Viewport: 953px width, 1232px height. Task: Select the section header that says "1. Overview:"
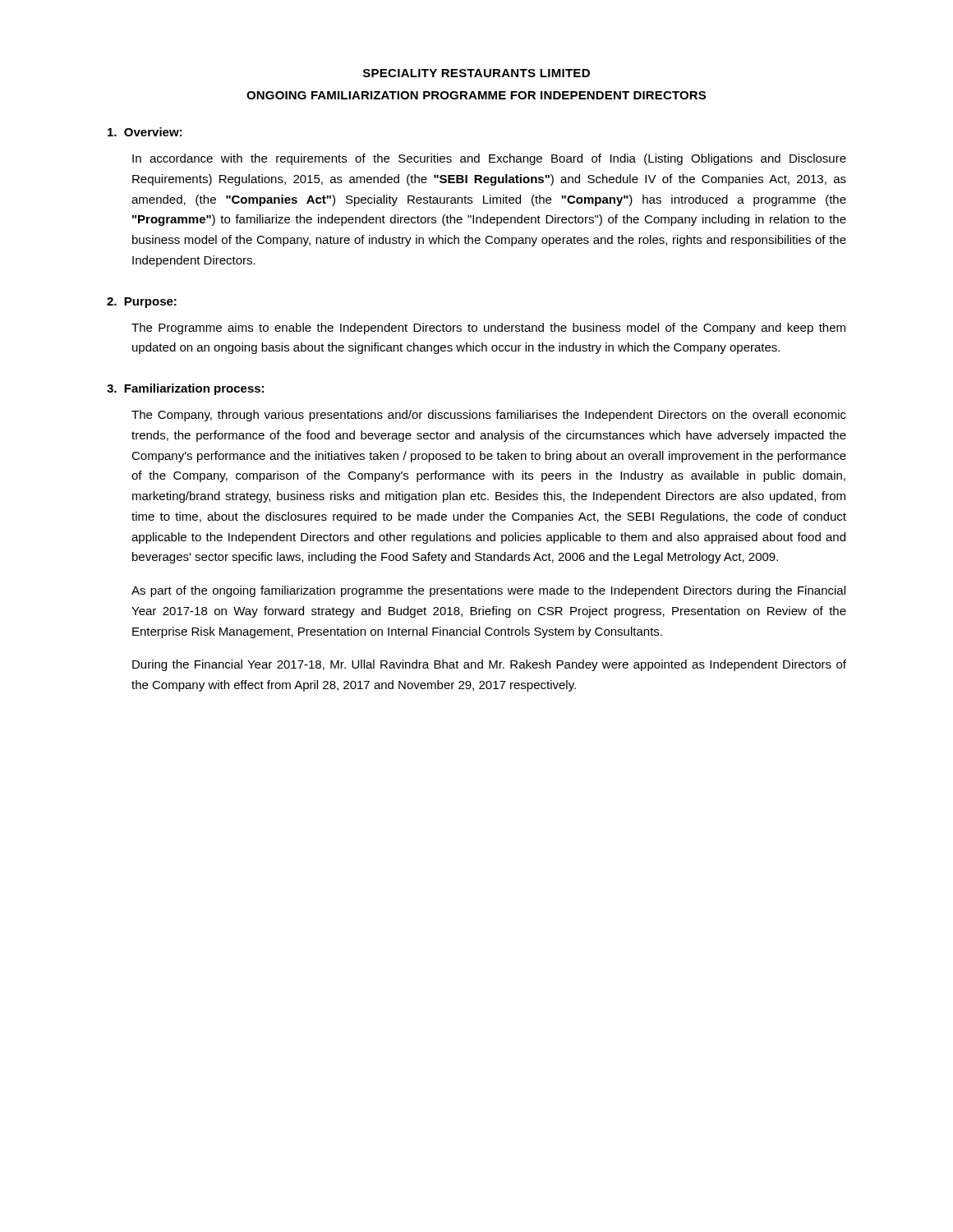click(x=145, y=132)
